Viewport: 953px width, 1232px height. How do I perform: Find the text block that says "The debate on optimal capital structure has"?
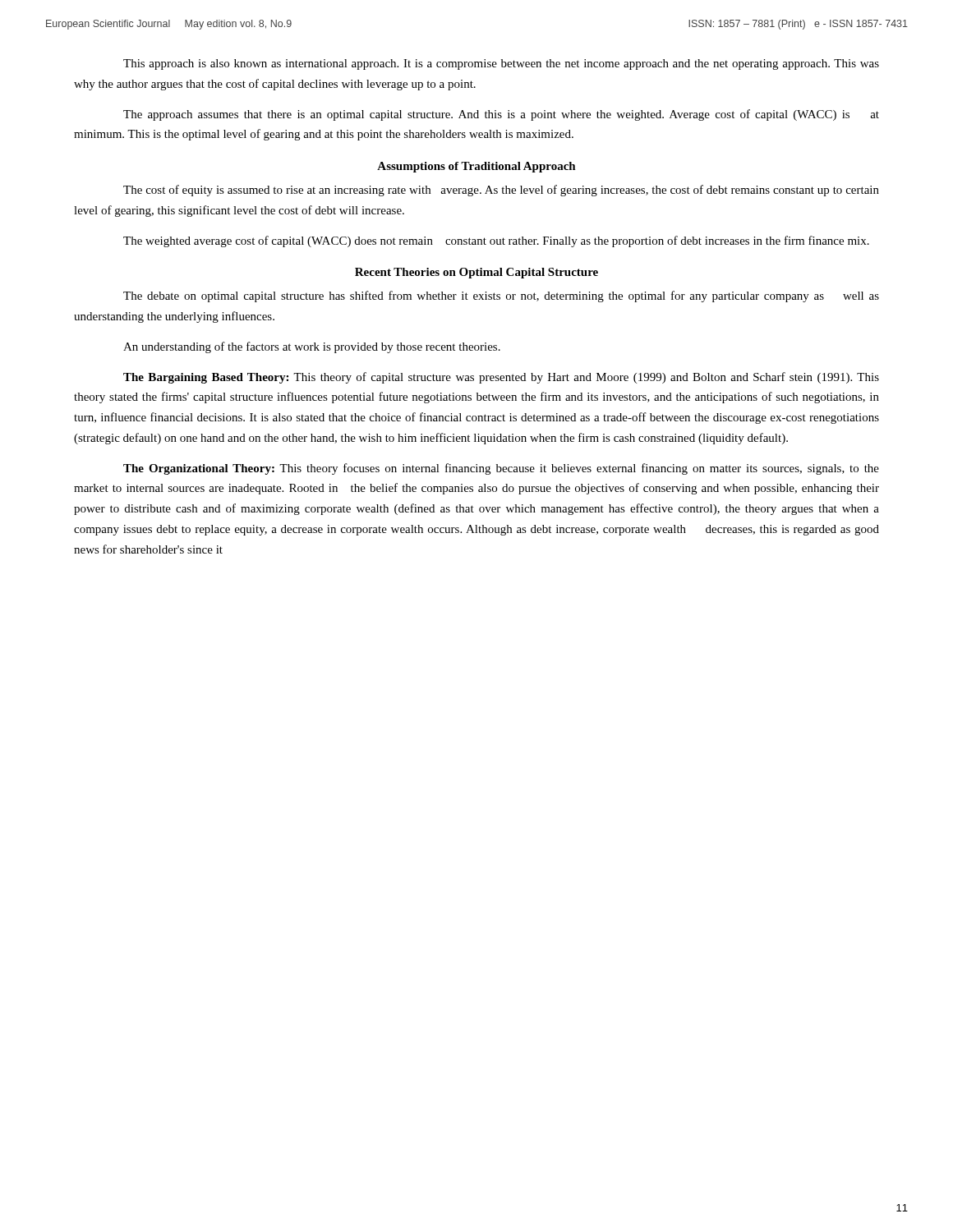(476, 306)
